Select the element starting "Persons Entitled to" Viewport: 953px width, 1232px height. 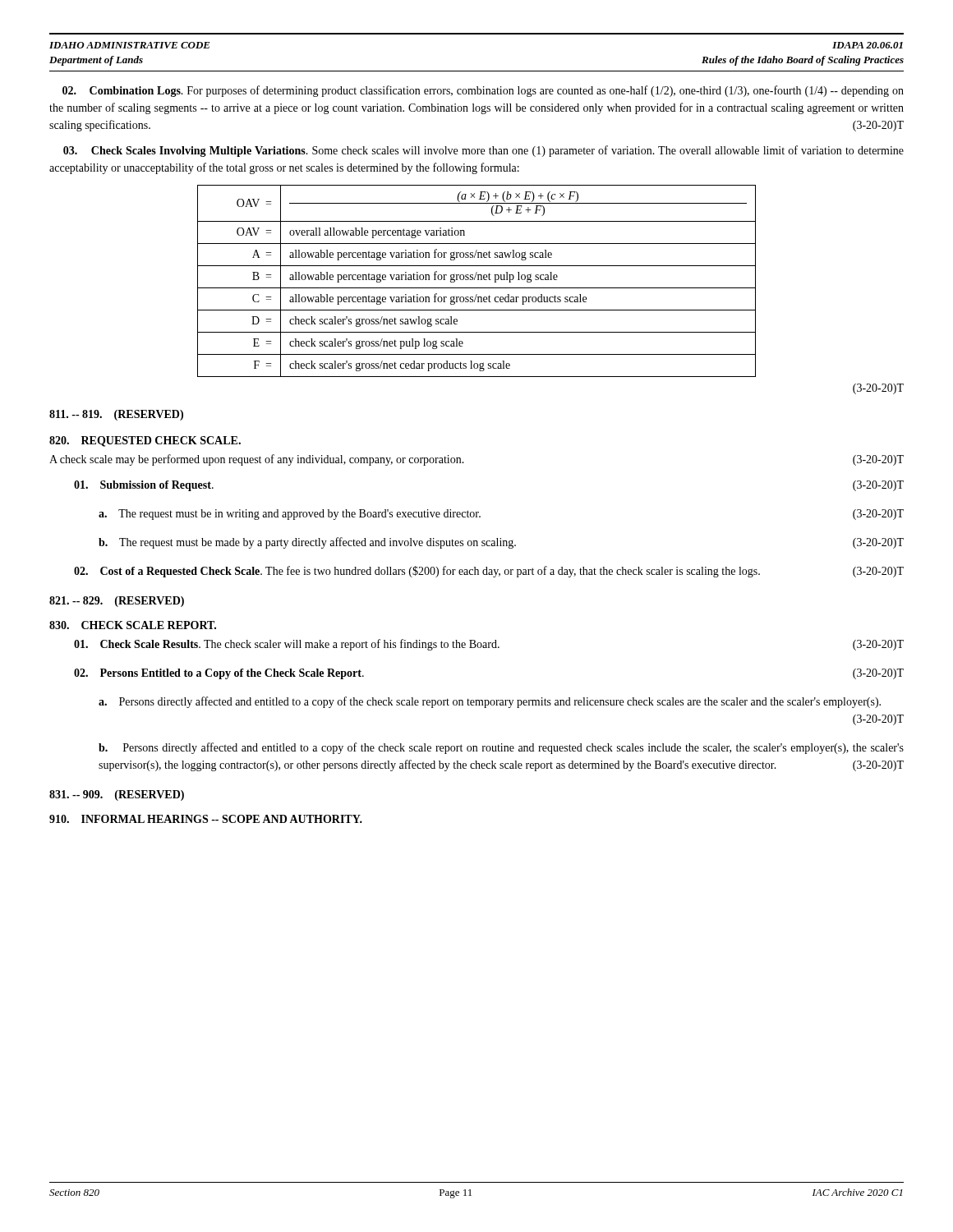pyautogui.click(x=239, y=674)
